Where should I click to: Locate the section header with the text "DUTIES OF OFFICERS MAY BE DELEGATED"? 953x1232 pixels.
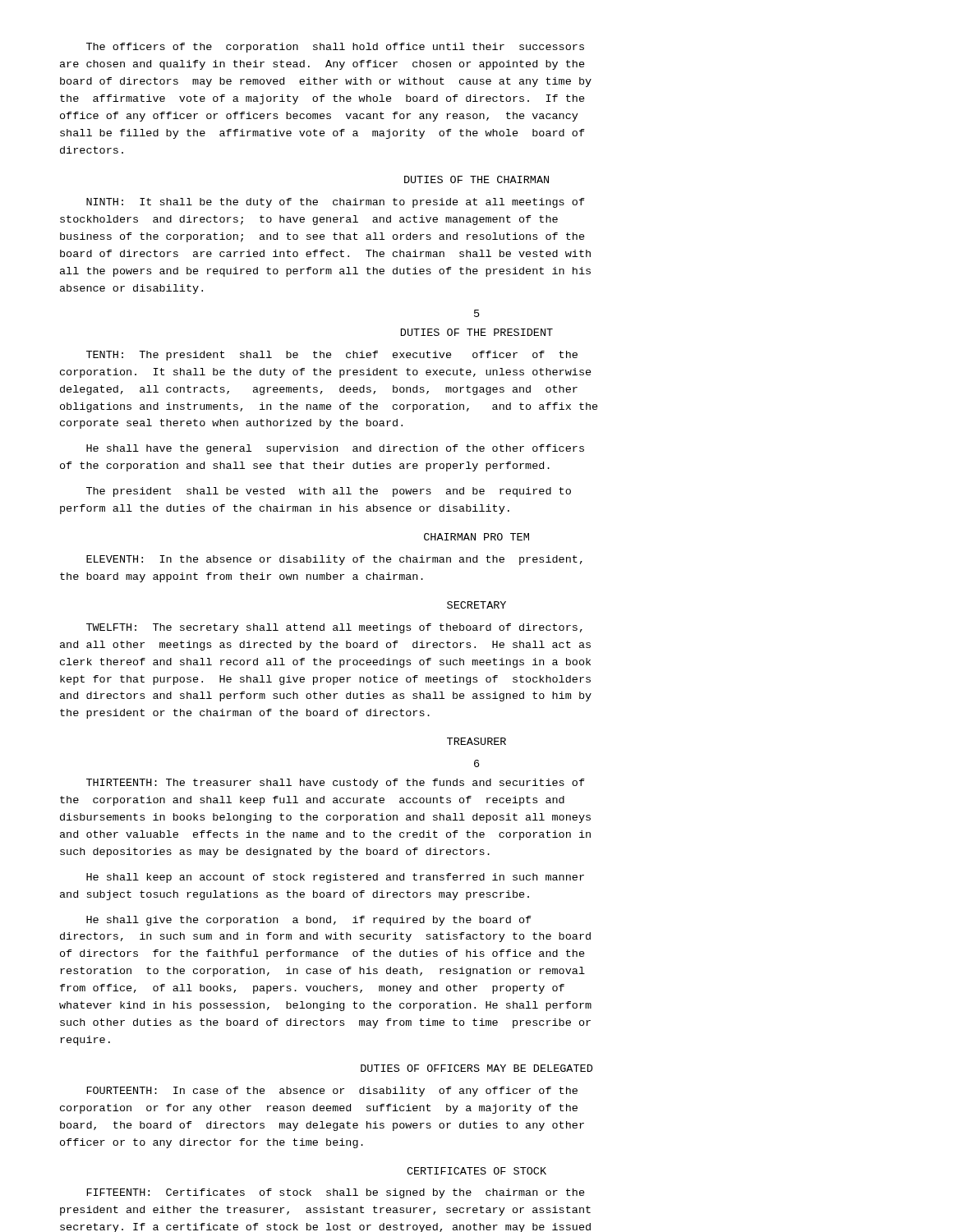pyautogui.click(x=476, y=1069)
